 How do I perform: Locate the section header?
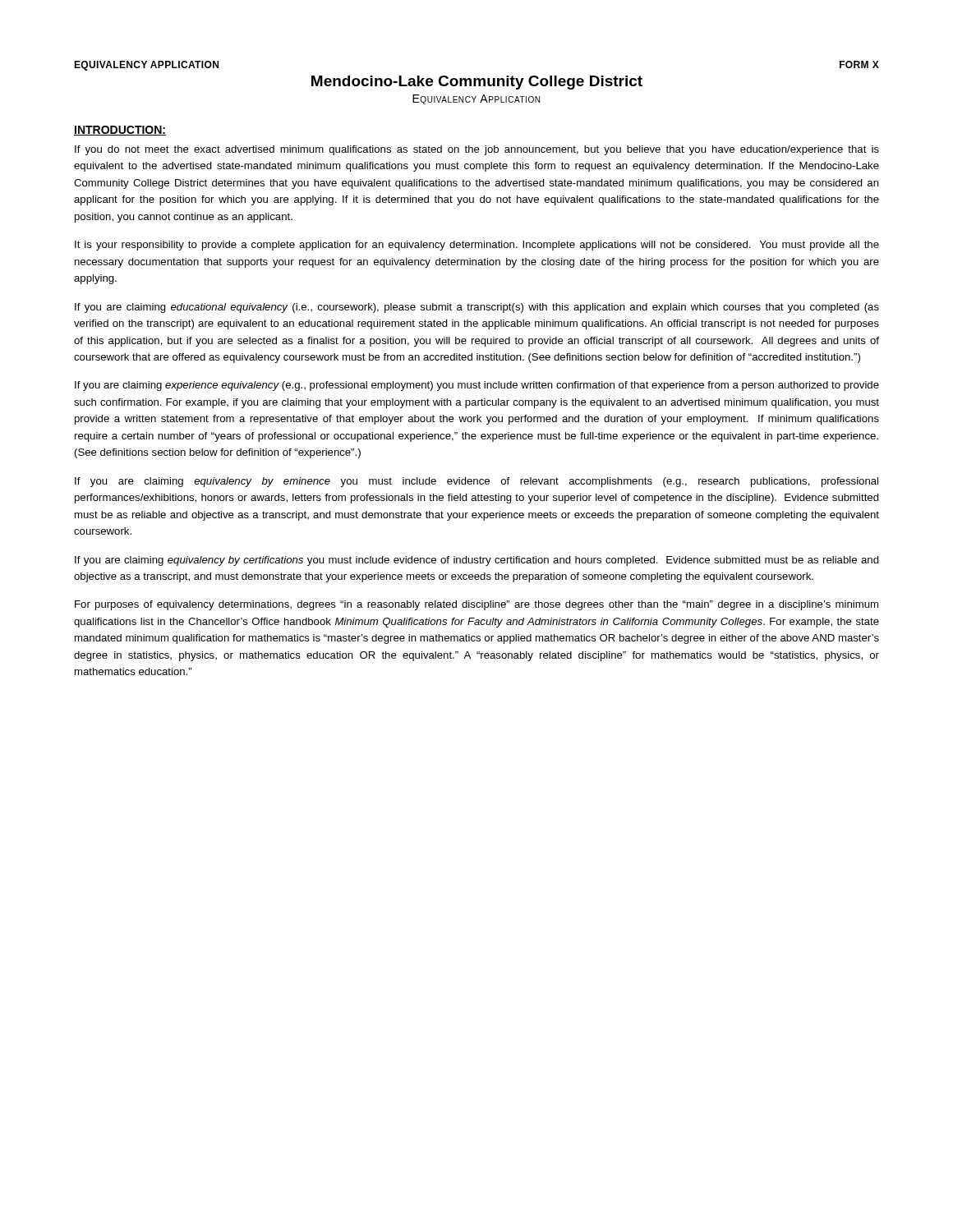pyautogui.click(x=476, y=130)
